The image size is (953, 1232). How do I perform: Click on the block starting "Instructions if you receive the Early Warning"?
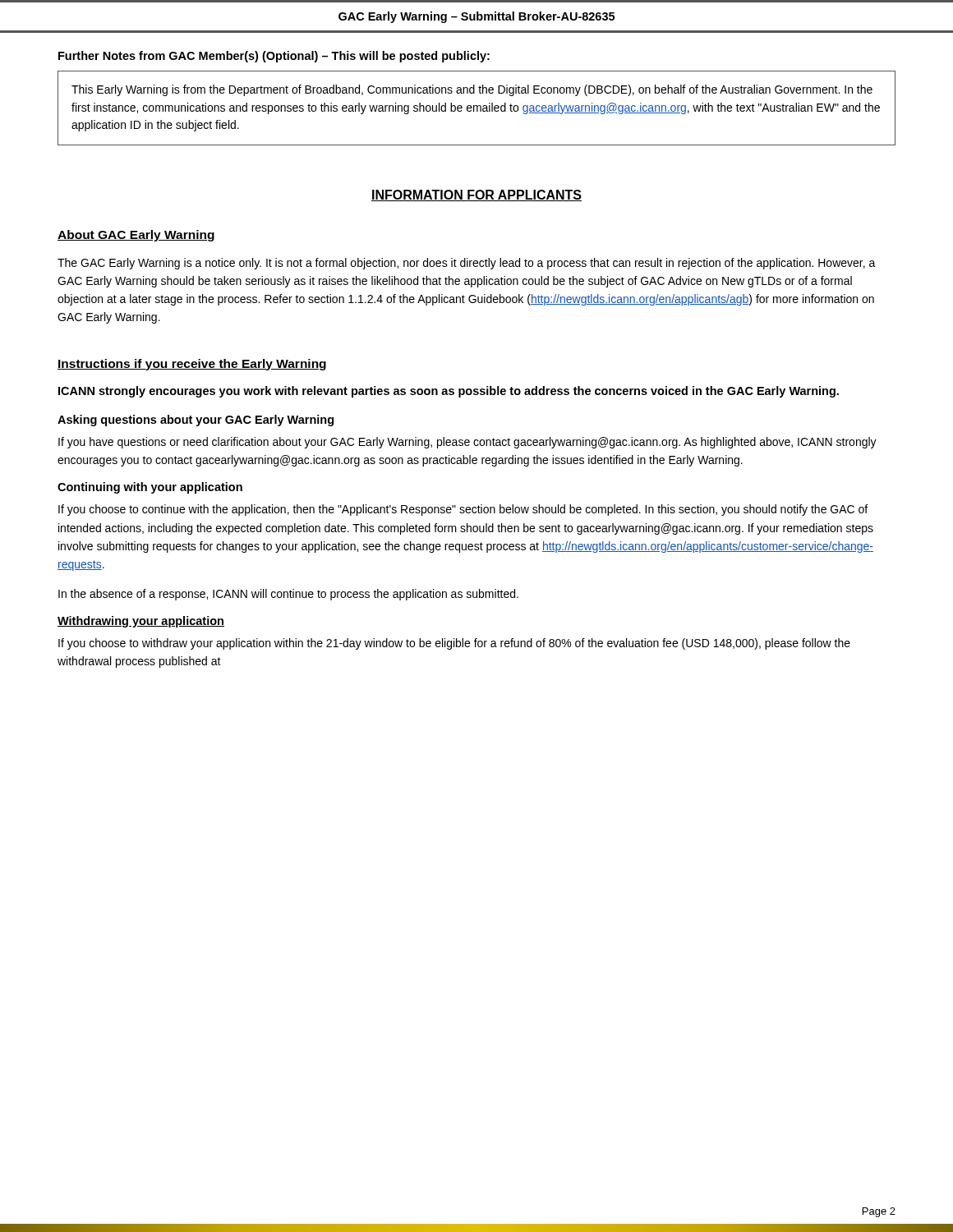(x=192, y=363)
